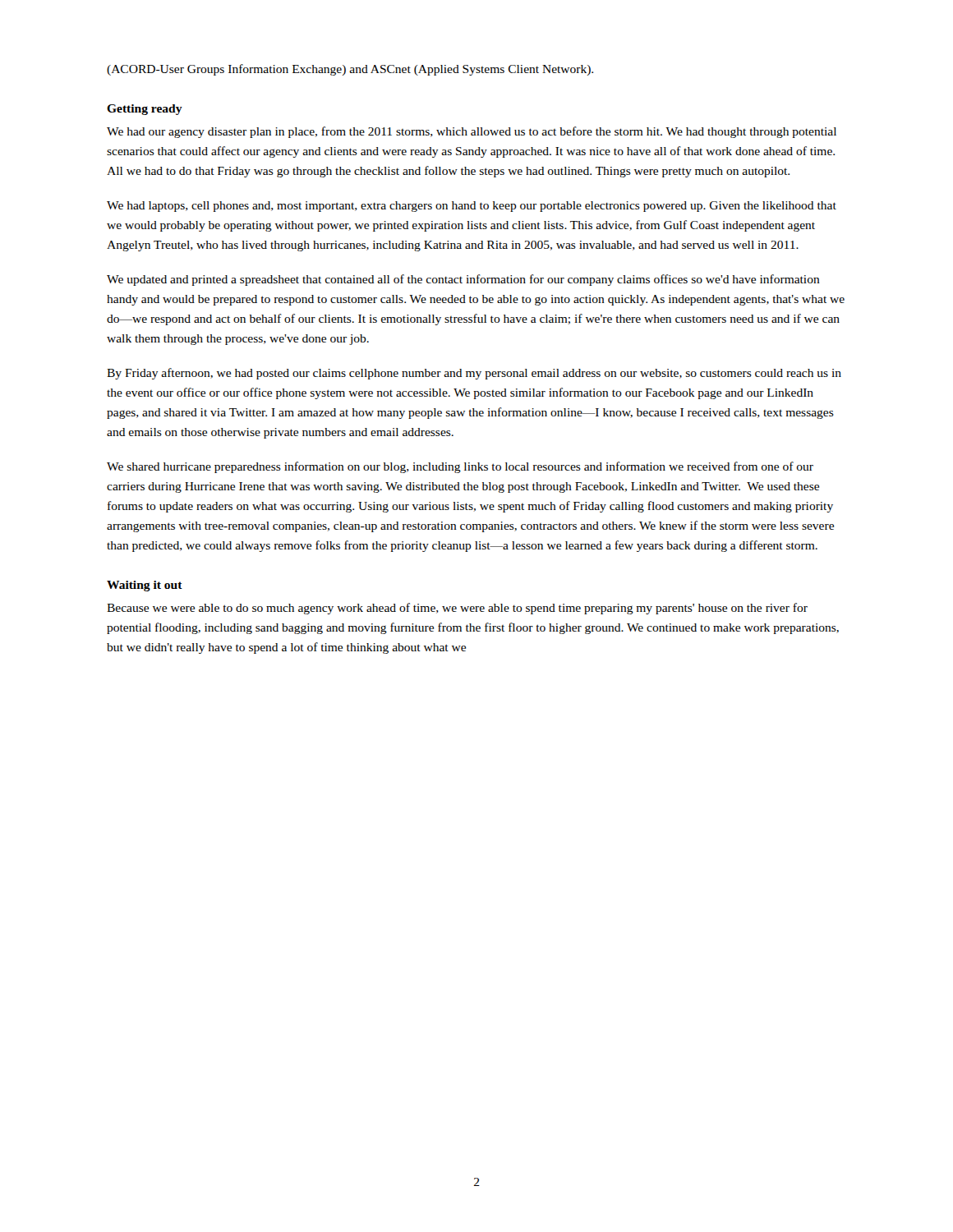Image resolution: width=953 pixels, height=1232 pixels.
Task: Click on the block starting "We had our"
Action: click(472, 151)
